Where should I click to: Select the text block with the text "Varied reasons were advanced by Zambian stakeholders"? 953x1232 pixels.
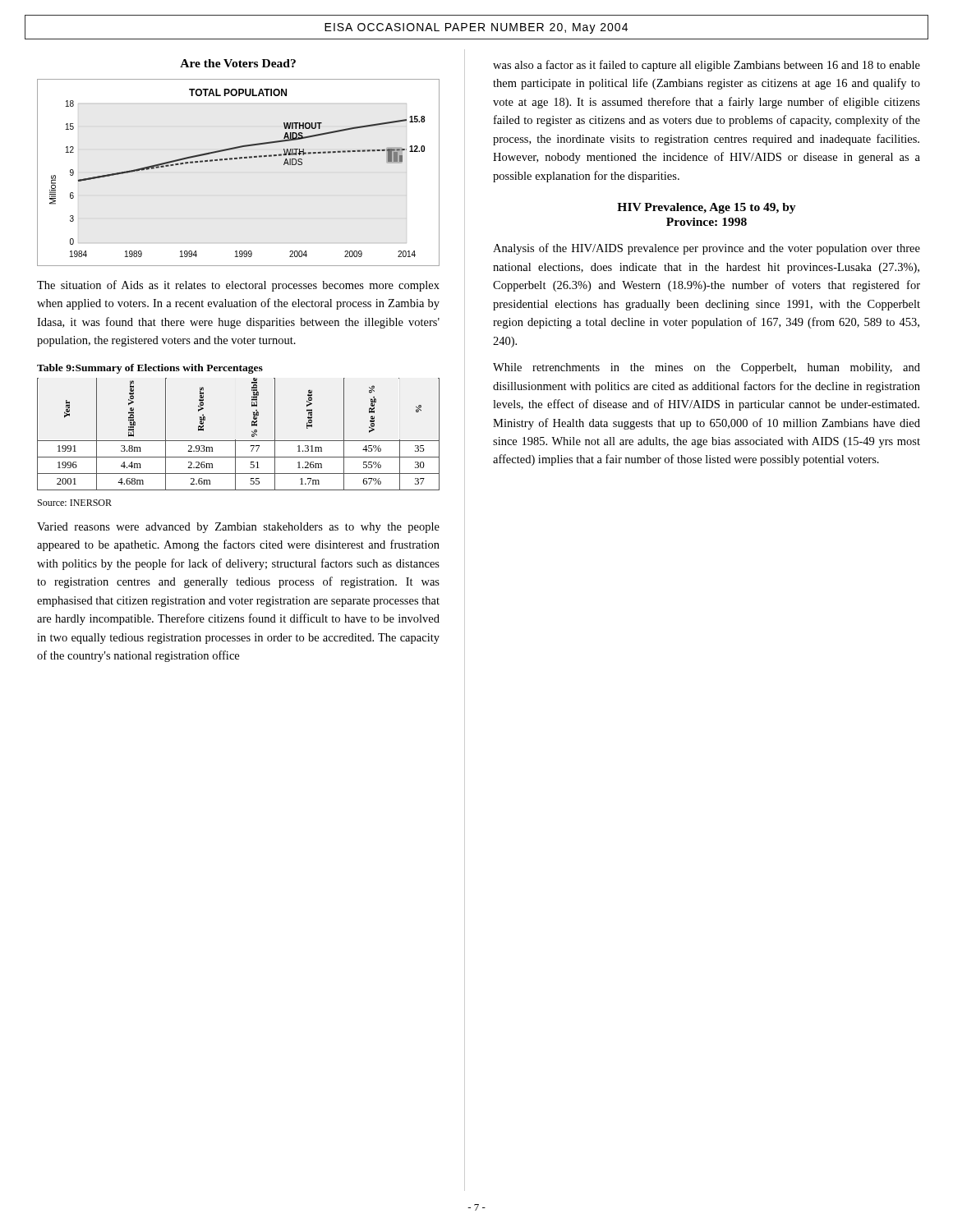[x=238, y=591]
